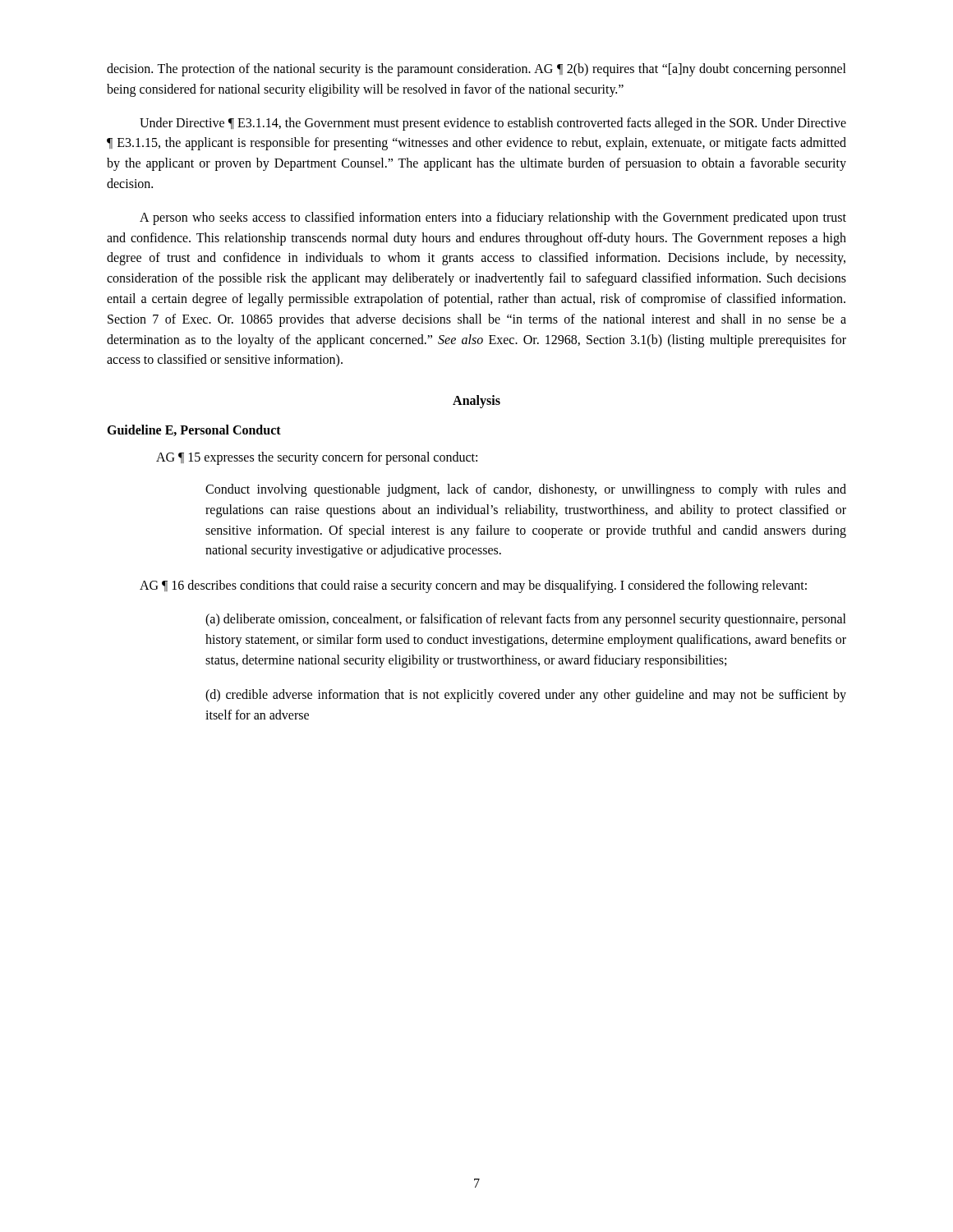Find the text block containing "(d) credible adverse information that"
The height and width of the screenshot is (1232, 953).
[x=526, y=705]
